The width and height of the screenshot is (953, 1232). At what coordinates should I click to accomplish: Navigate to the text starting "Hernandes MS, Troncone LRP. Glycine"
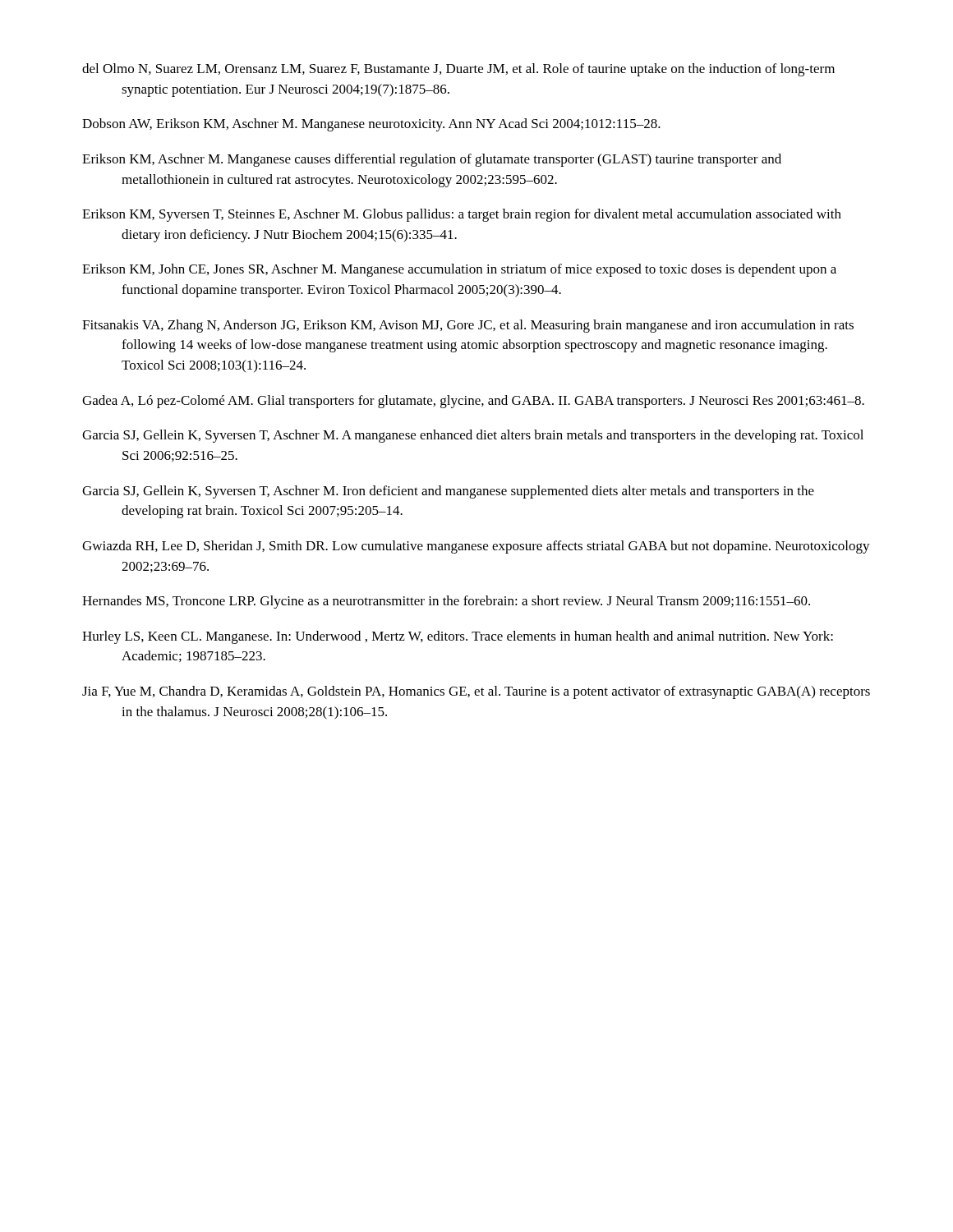click(476, 602)
